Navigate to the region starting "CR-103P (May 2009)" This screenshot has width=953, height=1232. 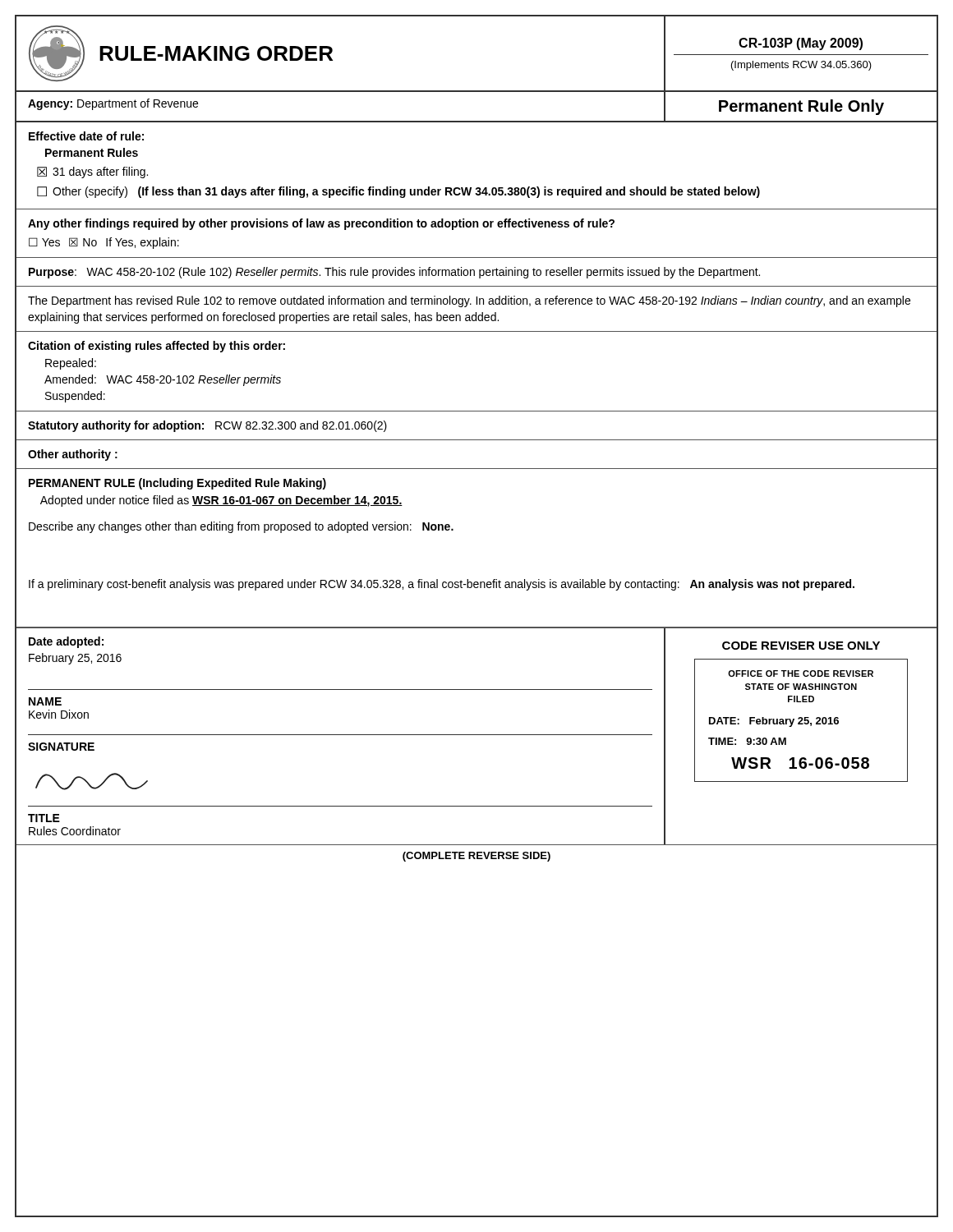tap(801, 43)
